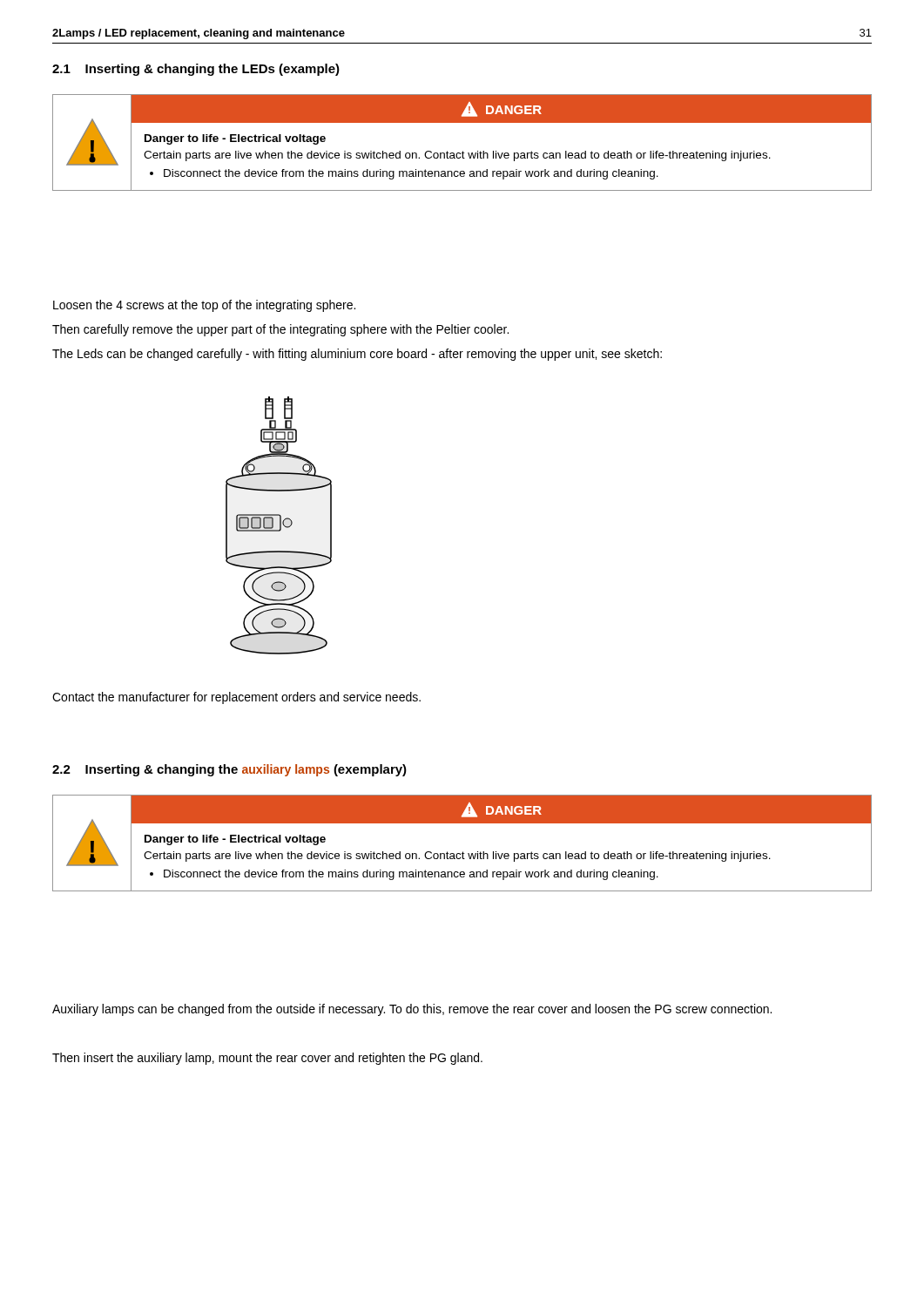Locate the engineering diagram

click(296, 530)
